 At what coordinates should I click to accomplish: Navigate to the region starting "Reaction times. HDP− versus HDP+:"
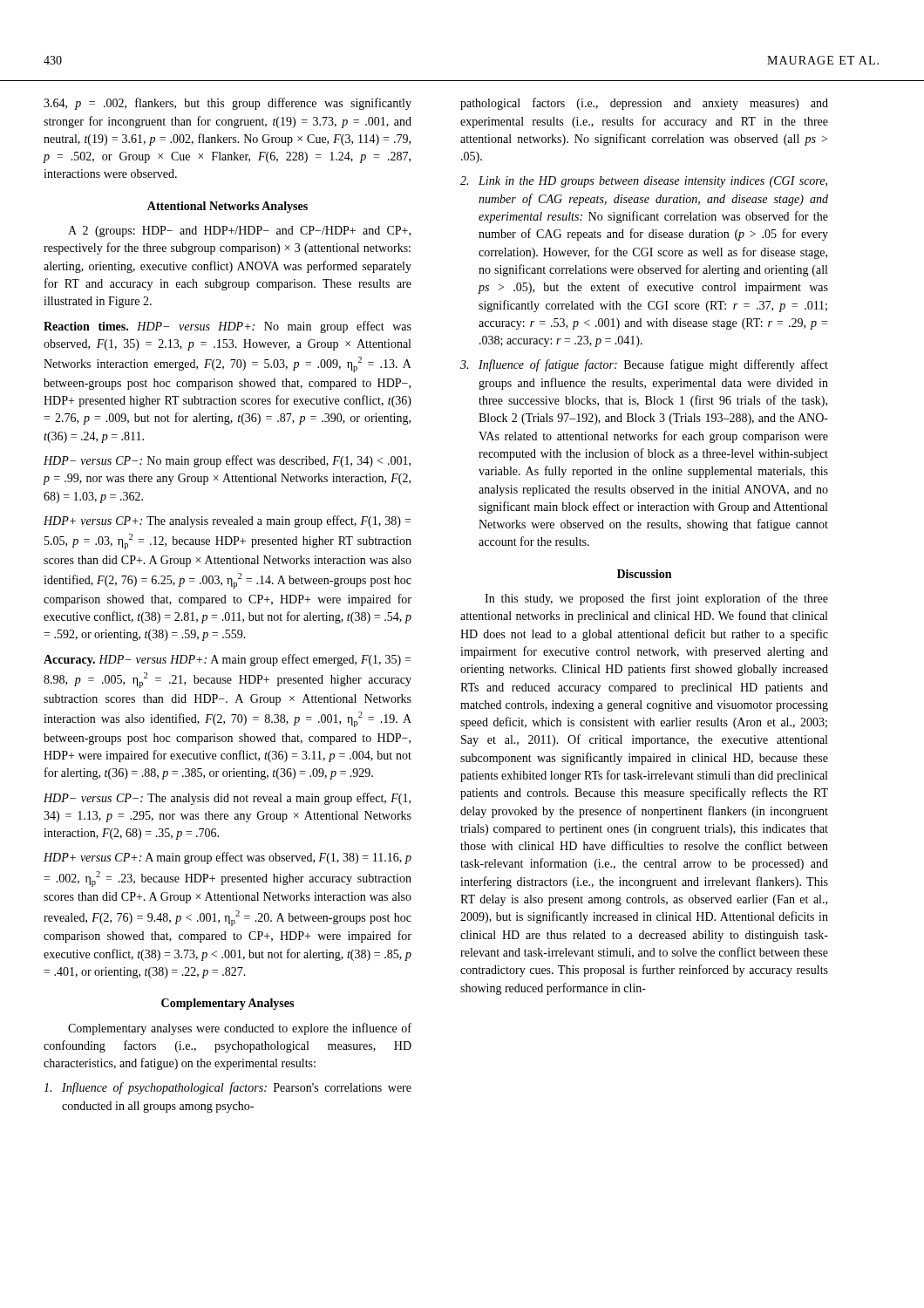pos(228,481)
